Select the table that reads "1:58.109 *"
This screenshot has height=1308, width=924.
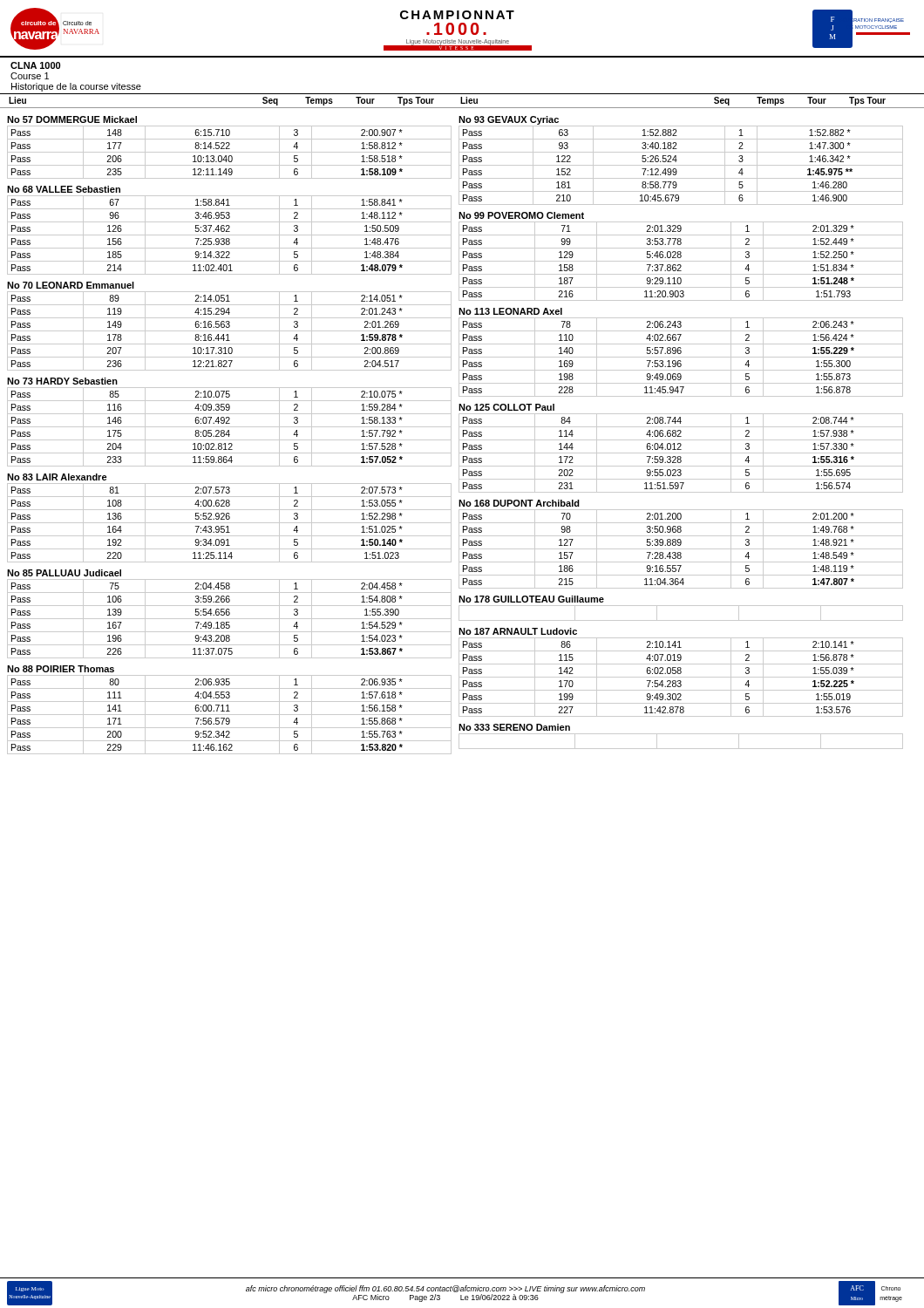click(229, 152)
